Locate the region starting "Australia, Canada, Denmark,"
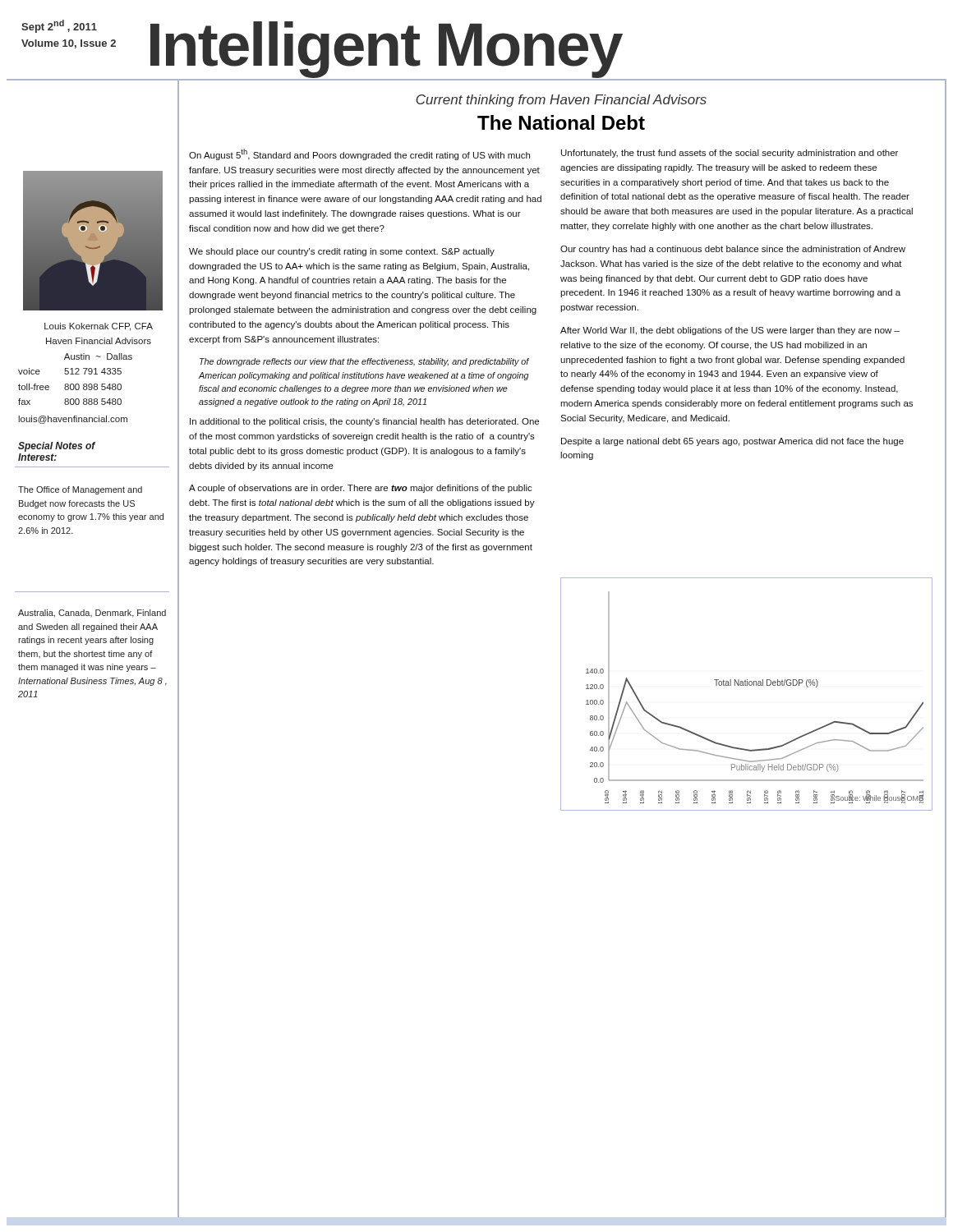The height and width of the screenshot is (1232, 953). click(x=93, y=653)
